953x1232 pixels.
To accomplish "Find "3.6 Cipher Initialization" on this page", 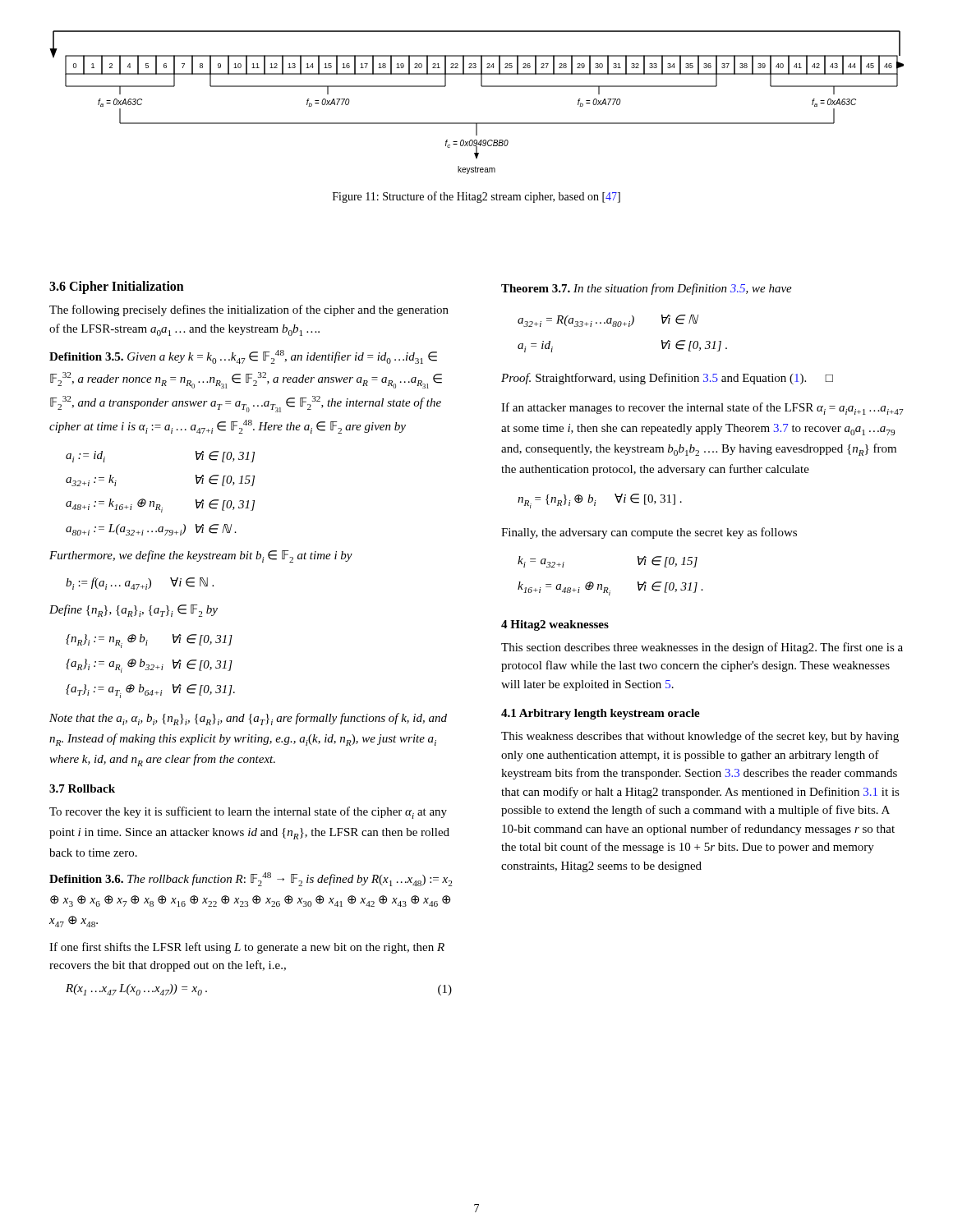I will click(117, 286).
